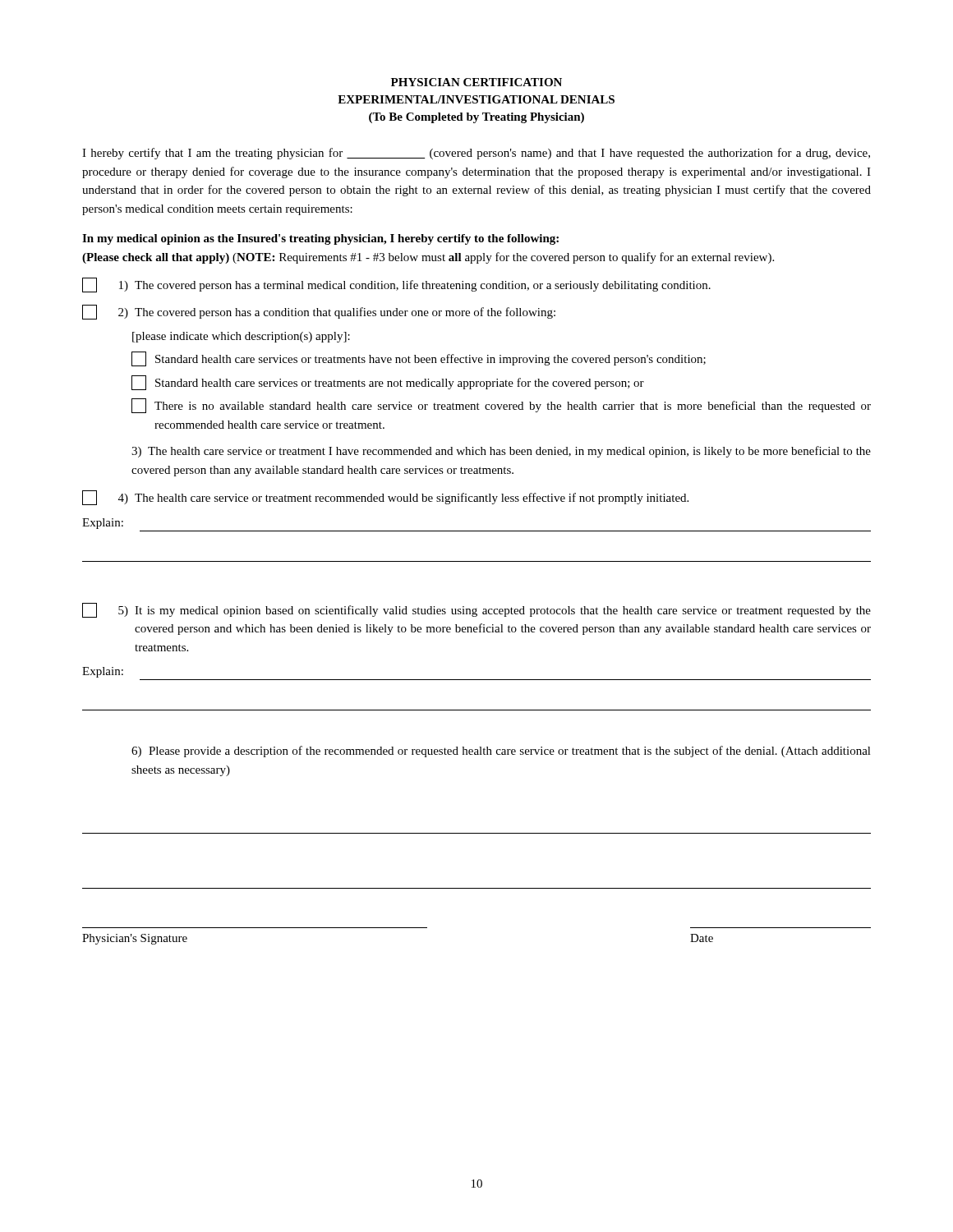
Task: Navigate to the block starting "I hereby certify that I"
Action: 476,180
